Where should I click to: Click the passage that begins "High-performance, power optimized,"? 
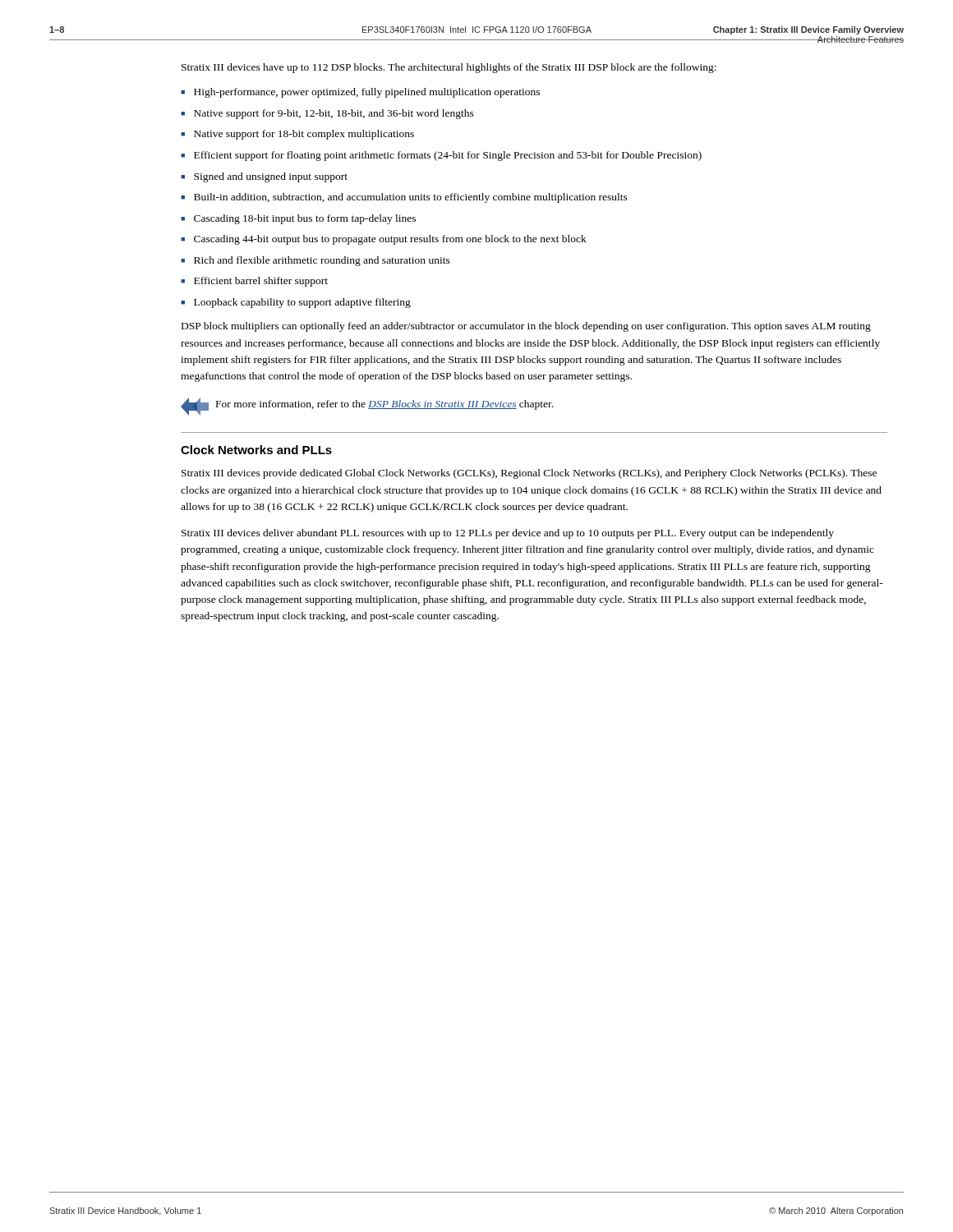(x=367, y=92)
